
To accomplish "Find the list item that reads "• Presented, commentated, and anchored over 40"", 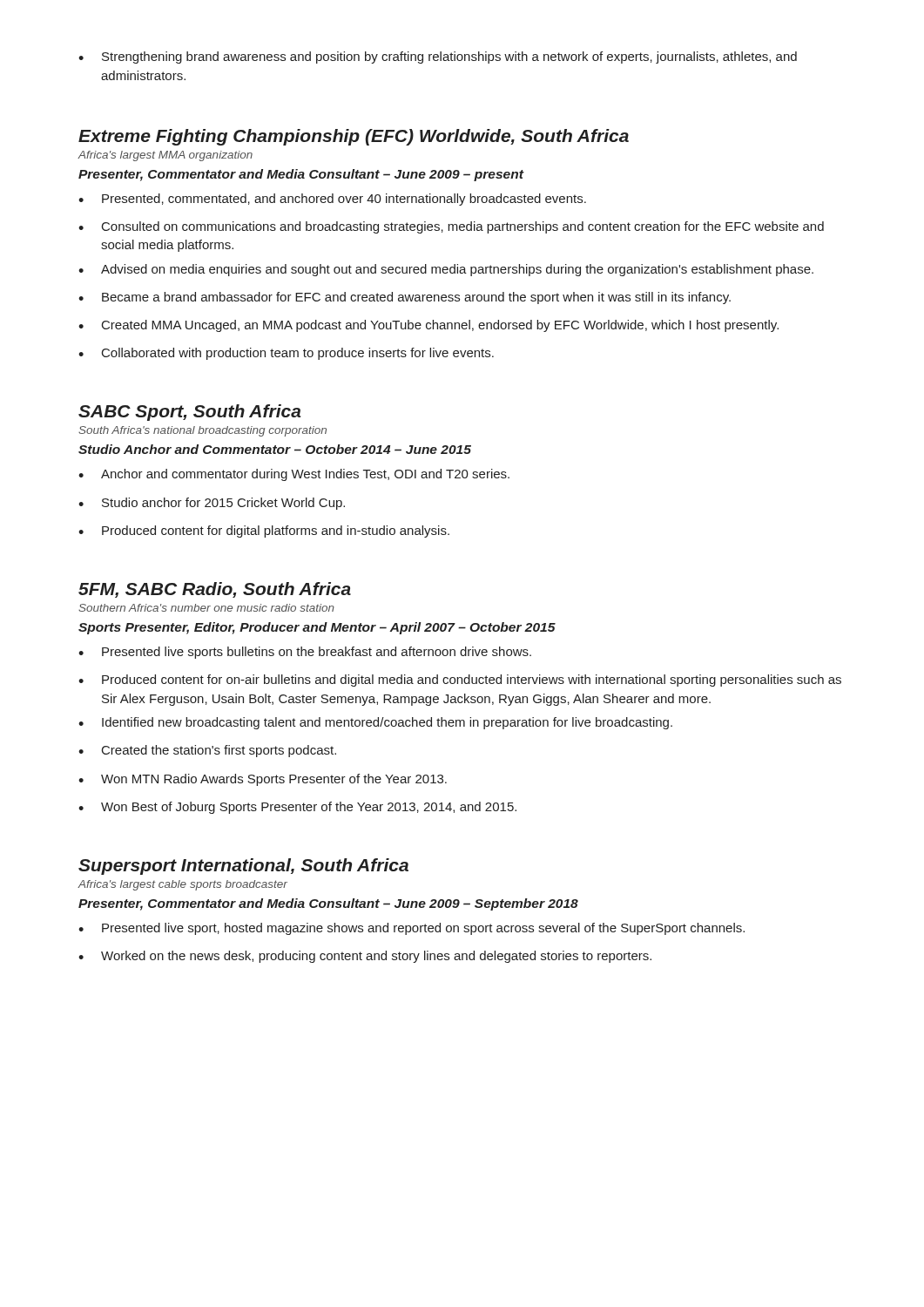I will click(333, 200).
